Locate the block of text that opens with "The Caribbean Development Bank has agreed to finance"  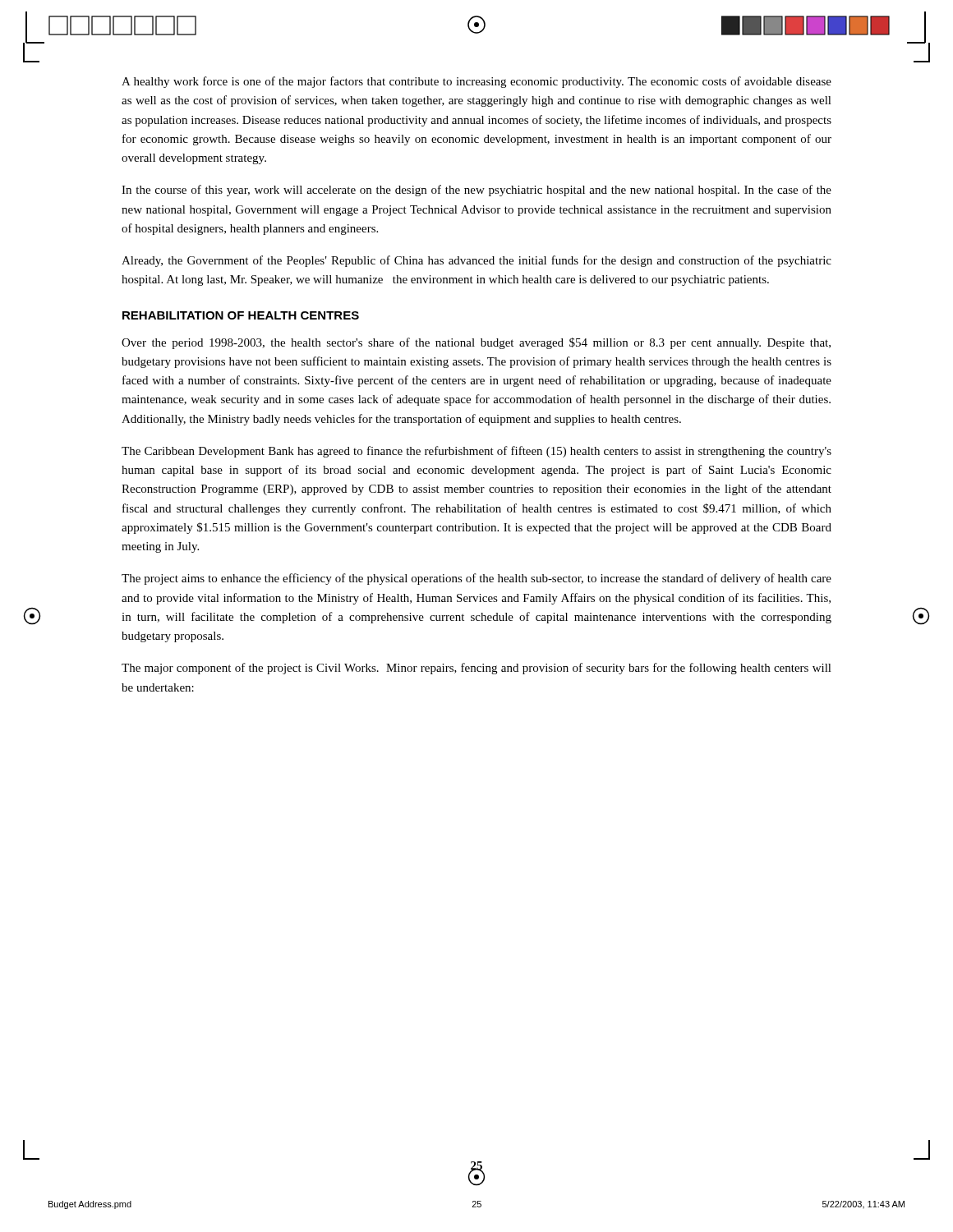coord(476,498)
